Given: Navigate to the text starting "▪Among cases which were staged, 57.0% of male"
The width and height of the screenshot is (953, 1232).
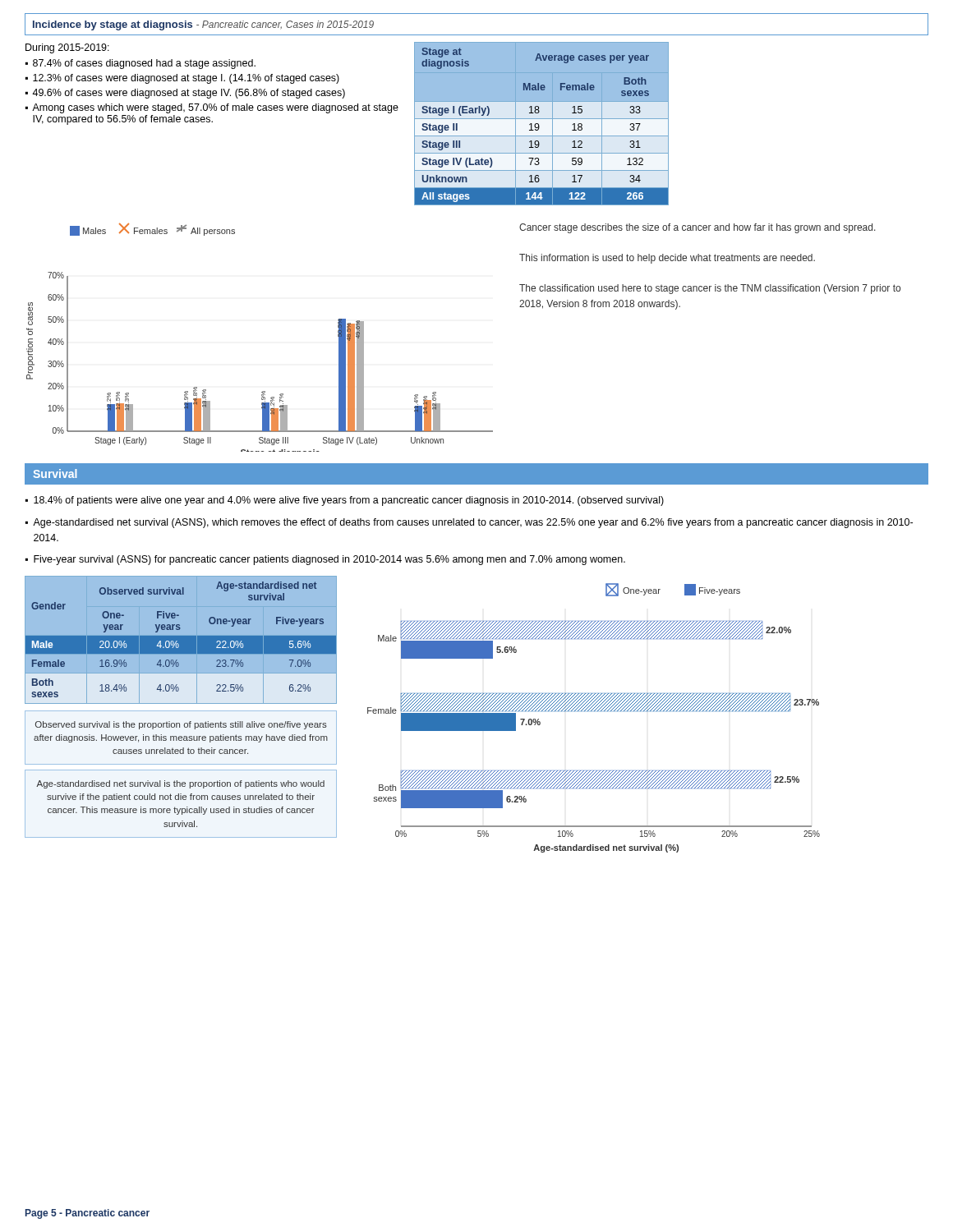Looking at the screenshot, I should coord(214,113).
